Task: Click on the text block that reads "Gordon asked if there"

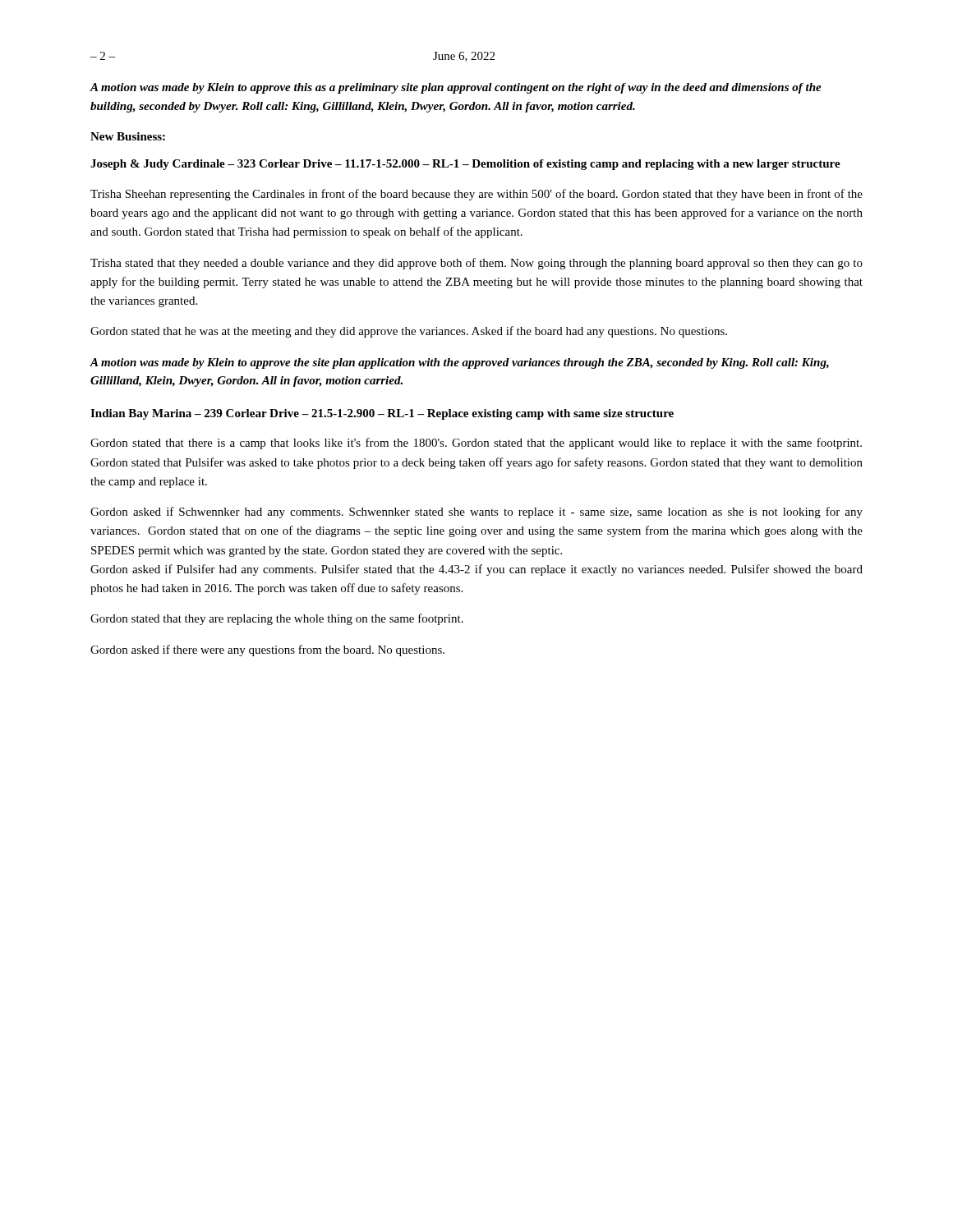Action: click(268, 649)
